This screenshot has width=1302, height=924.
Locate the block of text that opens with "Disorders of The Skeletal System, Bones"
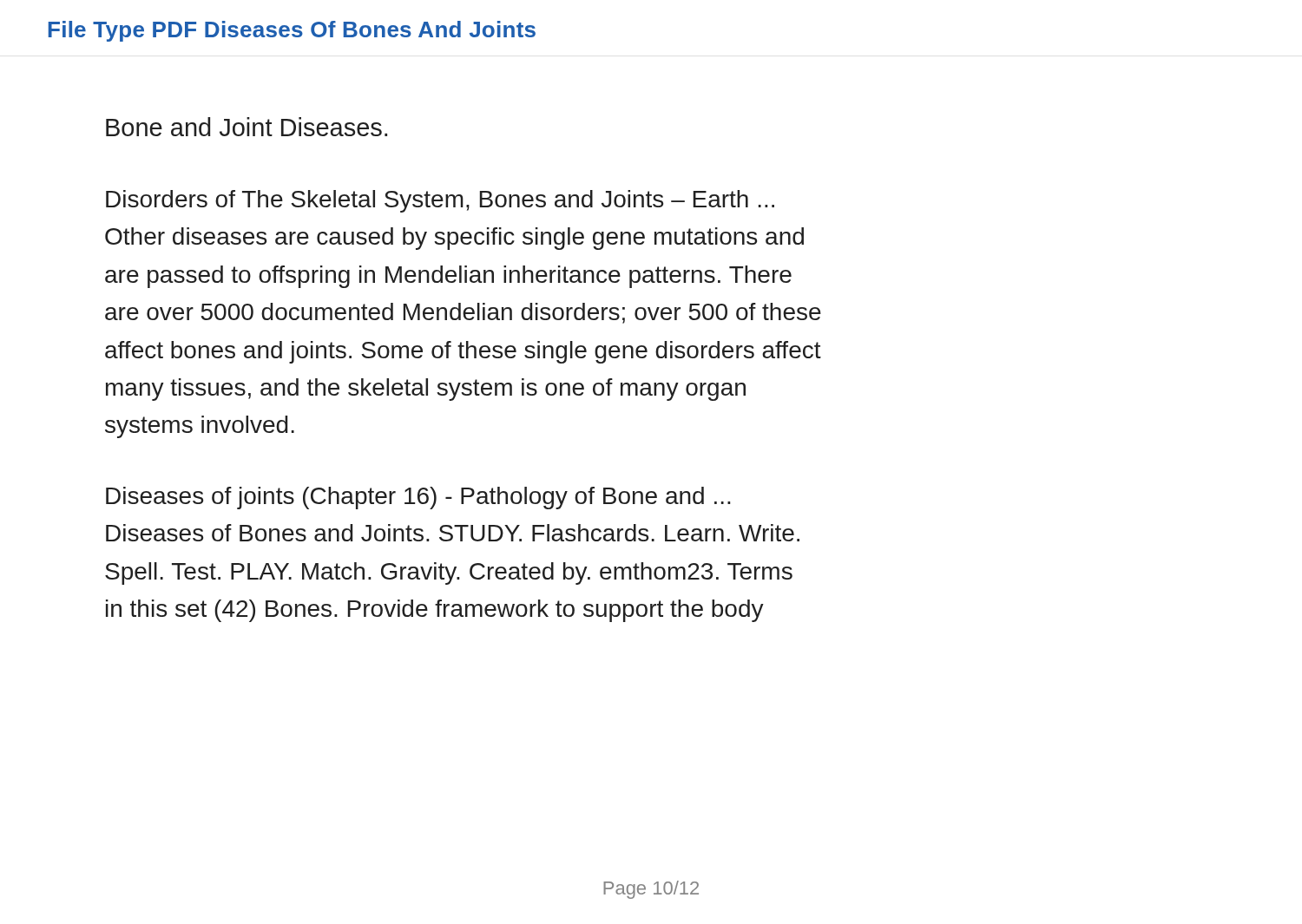tap(463, 312)
